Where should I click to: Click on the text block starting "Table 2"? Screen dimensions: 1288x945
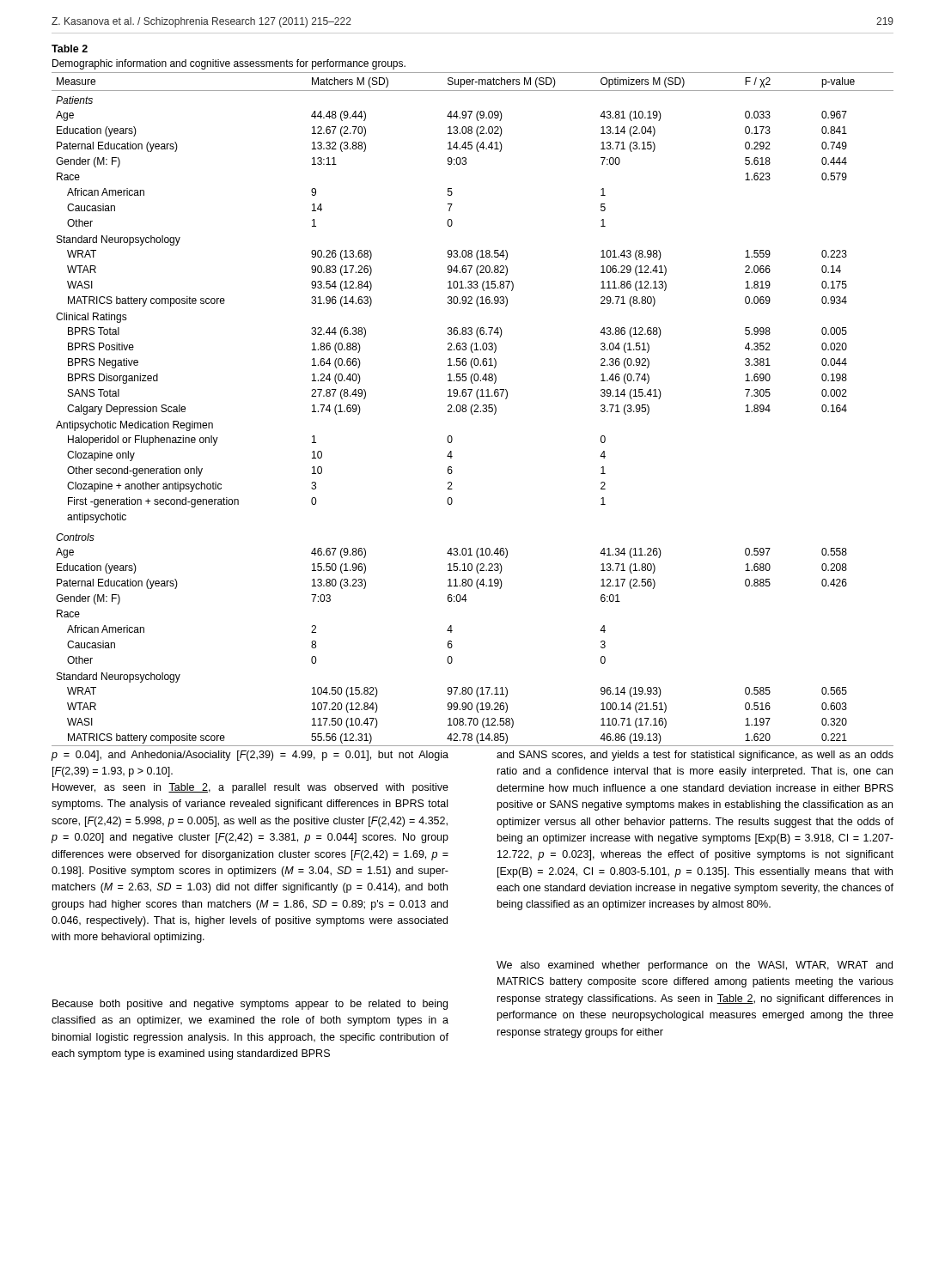(70, 49)
